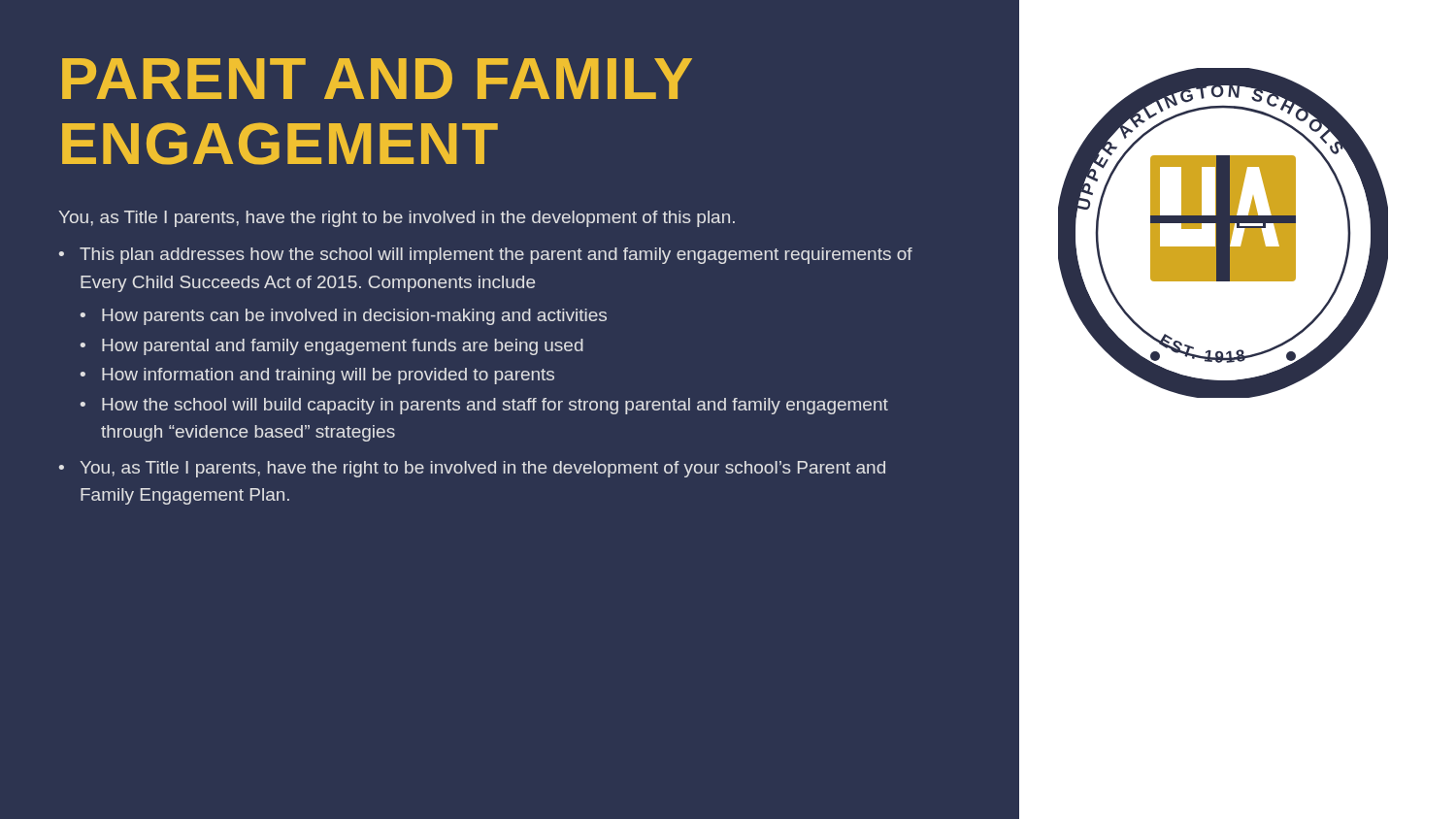Locate the block of text that opens with "How parental and family engagement"
1456x819 pixels.
click(342, 345)
